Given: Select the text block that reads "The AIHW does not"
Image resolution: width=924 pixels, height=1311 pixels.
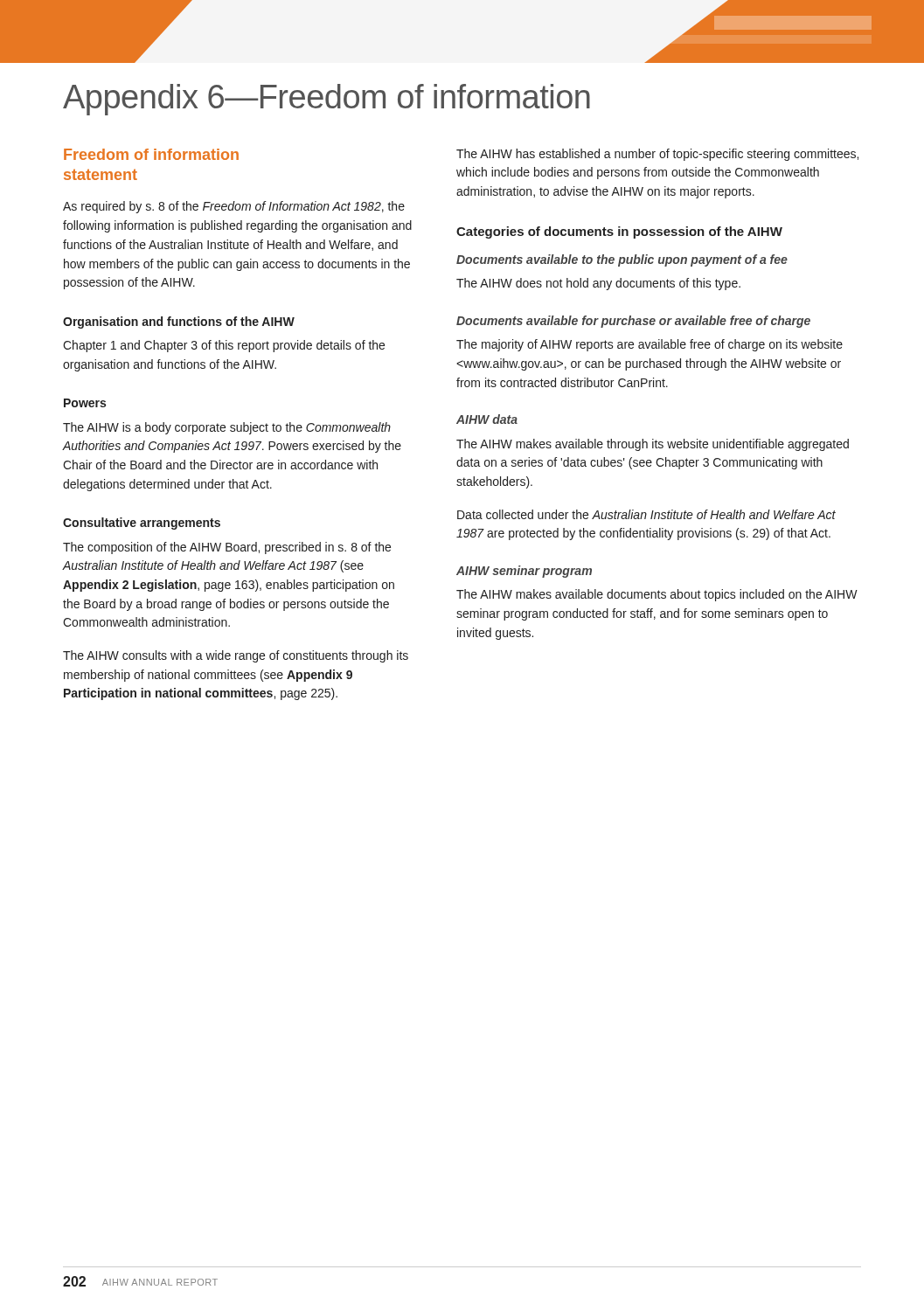Looking at the screenshot, I should click(659, 284).
